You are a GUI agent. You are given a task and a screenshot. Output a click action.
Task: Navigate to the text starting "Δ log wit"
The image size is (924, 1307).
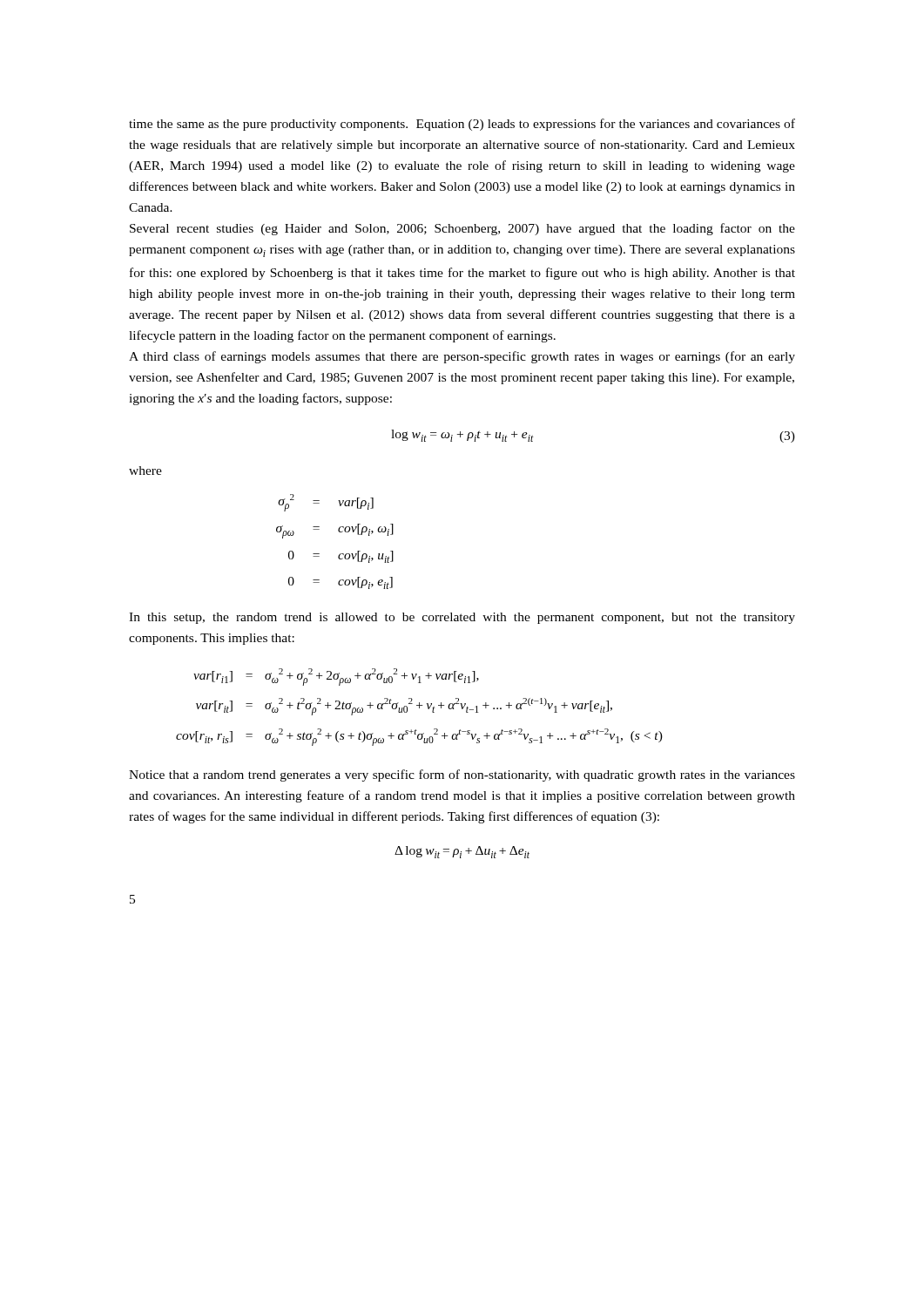coord(462,852)
